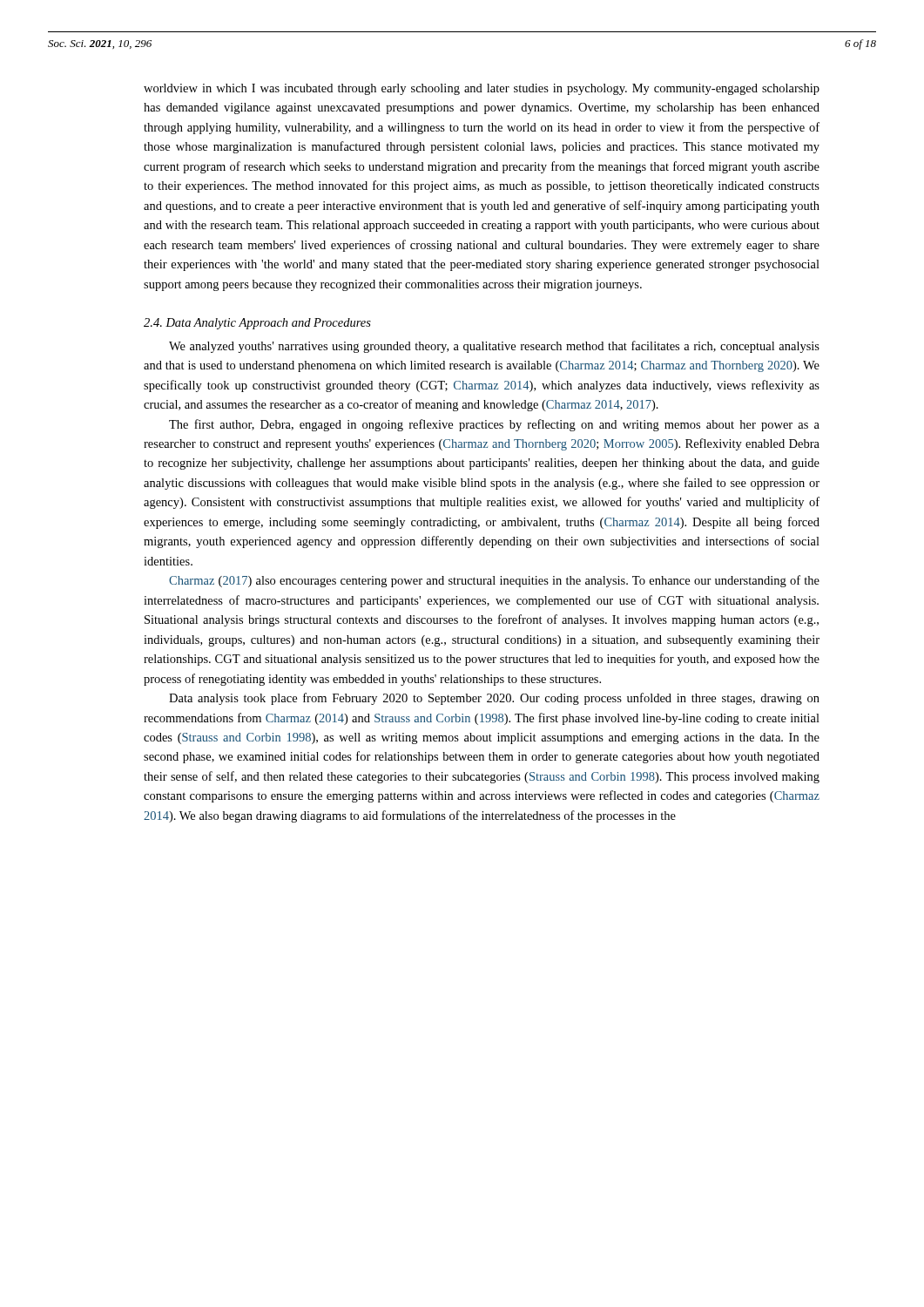Navigate to the text block starting "We analyzed youths' narratives using grounded"
The image size is (924, 1307).
(x=482, y=375)
